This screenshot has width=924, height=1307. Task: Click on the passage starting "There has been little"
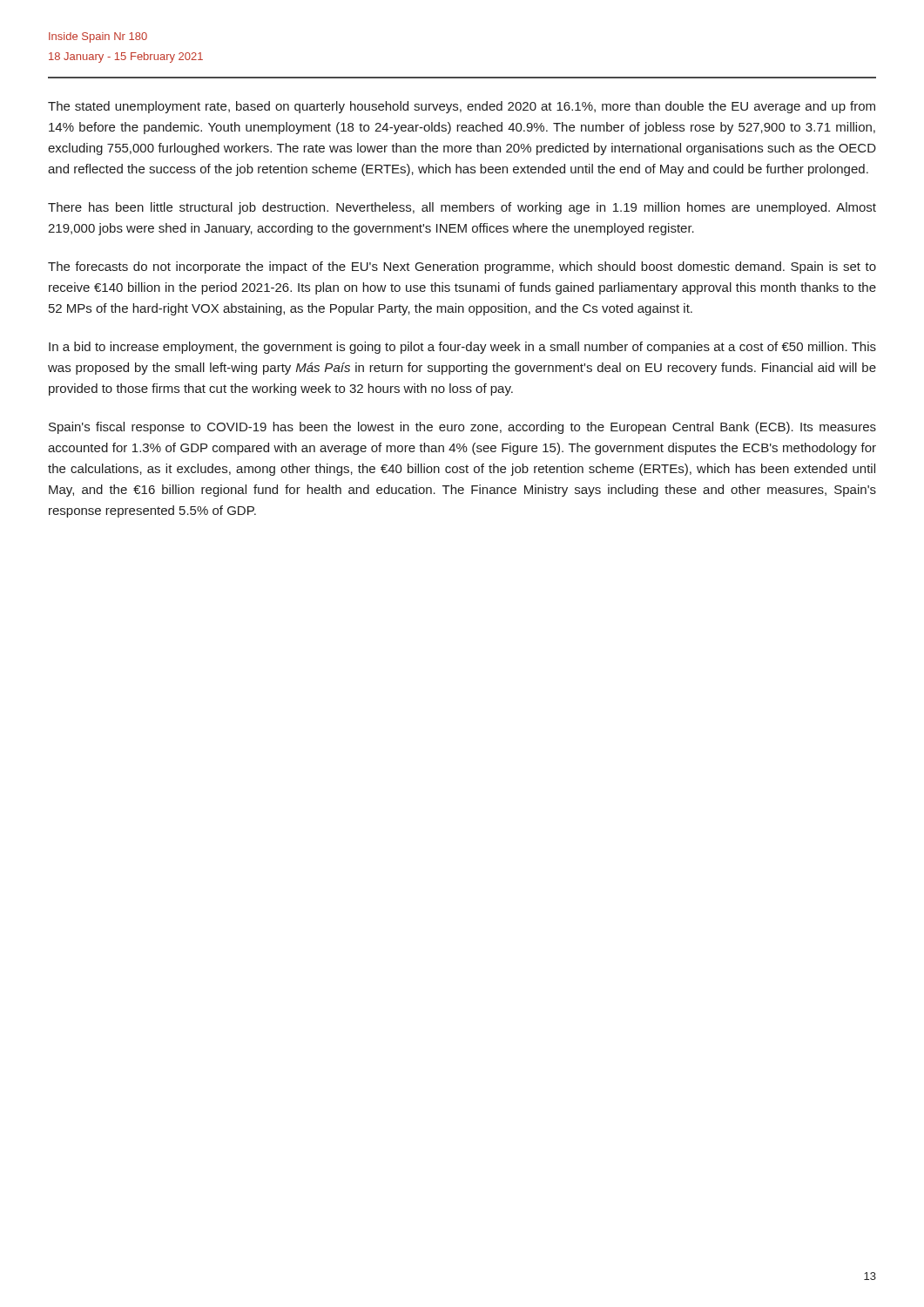[462, 218]
